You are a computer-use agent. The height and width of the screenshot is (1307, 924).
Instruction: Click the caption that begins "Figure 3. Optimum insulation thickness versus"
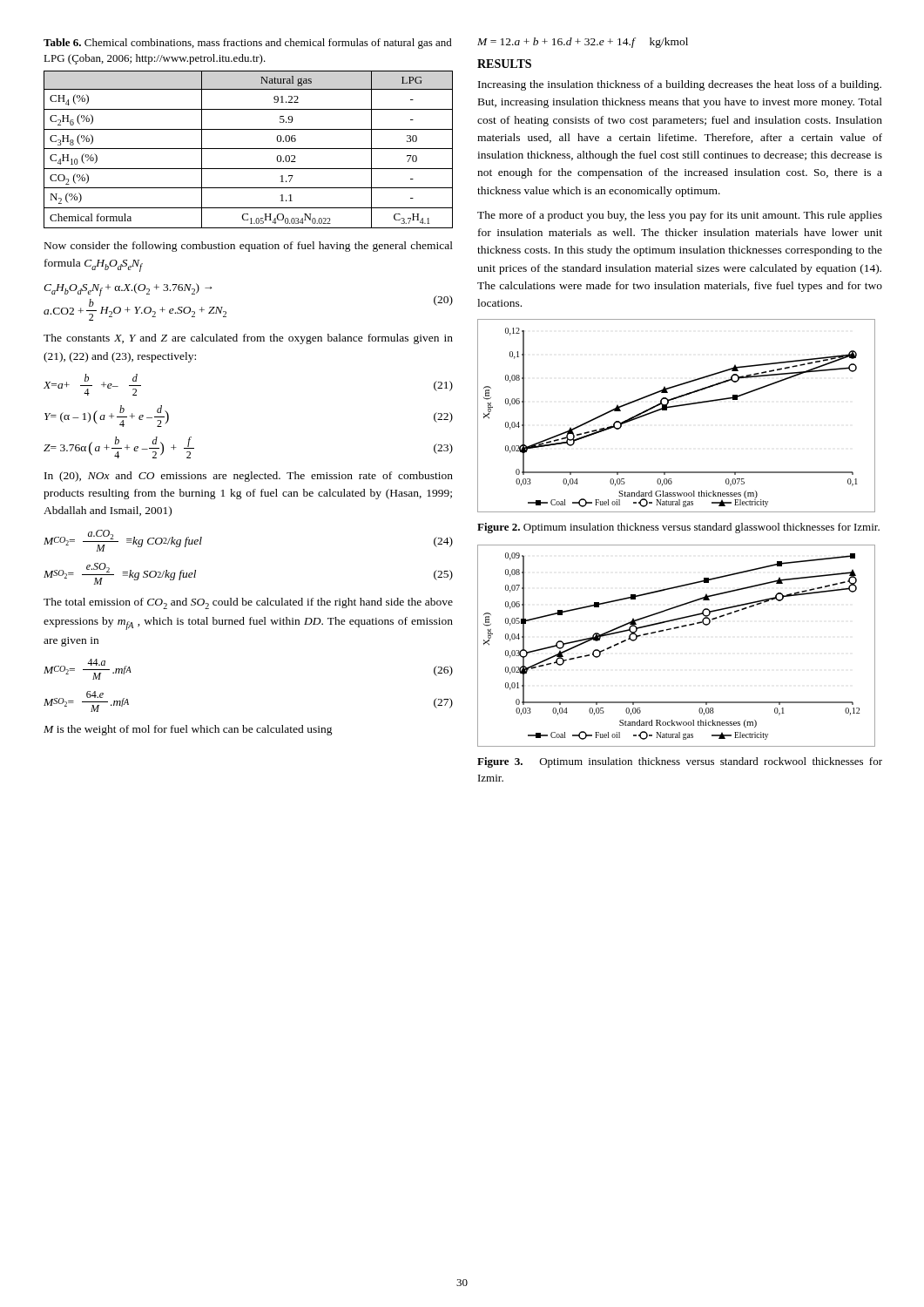coord(680,769)
